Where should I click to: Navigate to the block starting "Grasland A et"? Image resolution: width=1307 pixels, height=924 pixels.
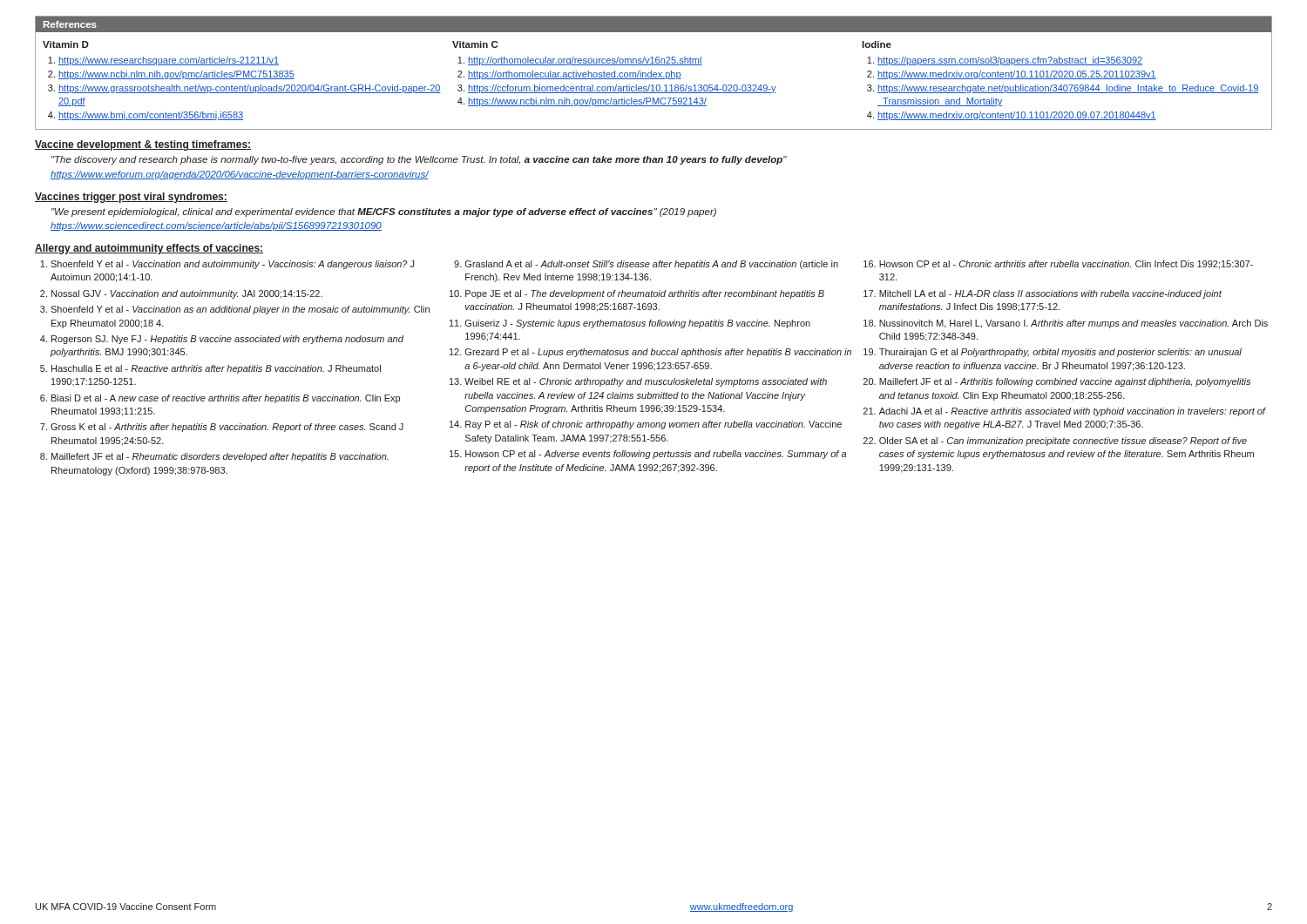(651, 271)
